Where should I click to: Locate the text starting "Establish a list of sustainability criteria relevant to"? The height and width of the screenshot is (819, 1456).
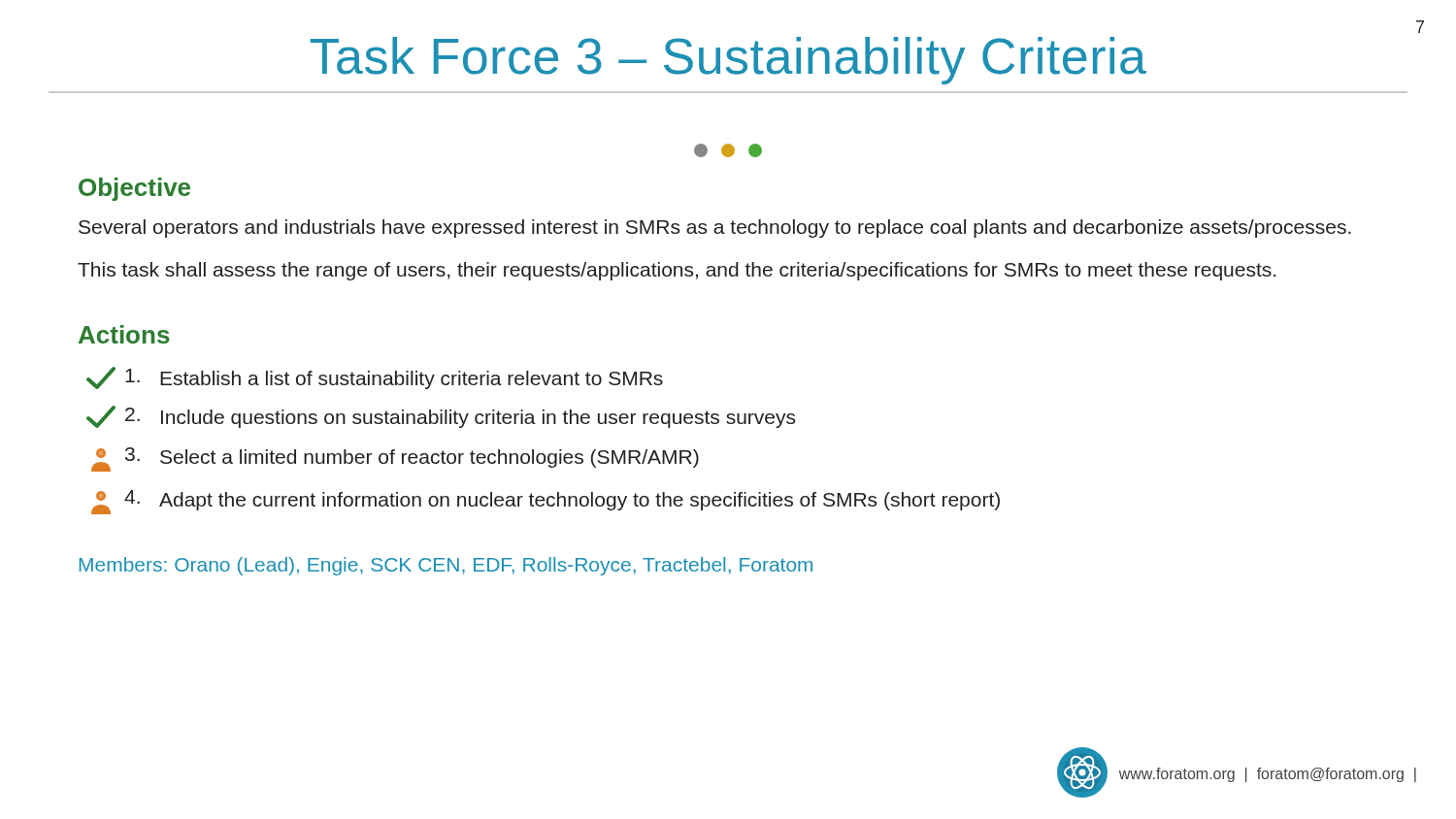[375, 378]
